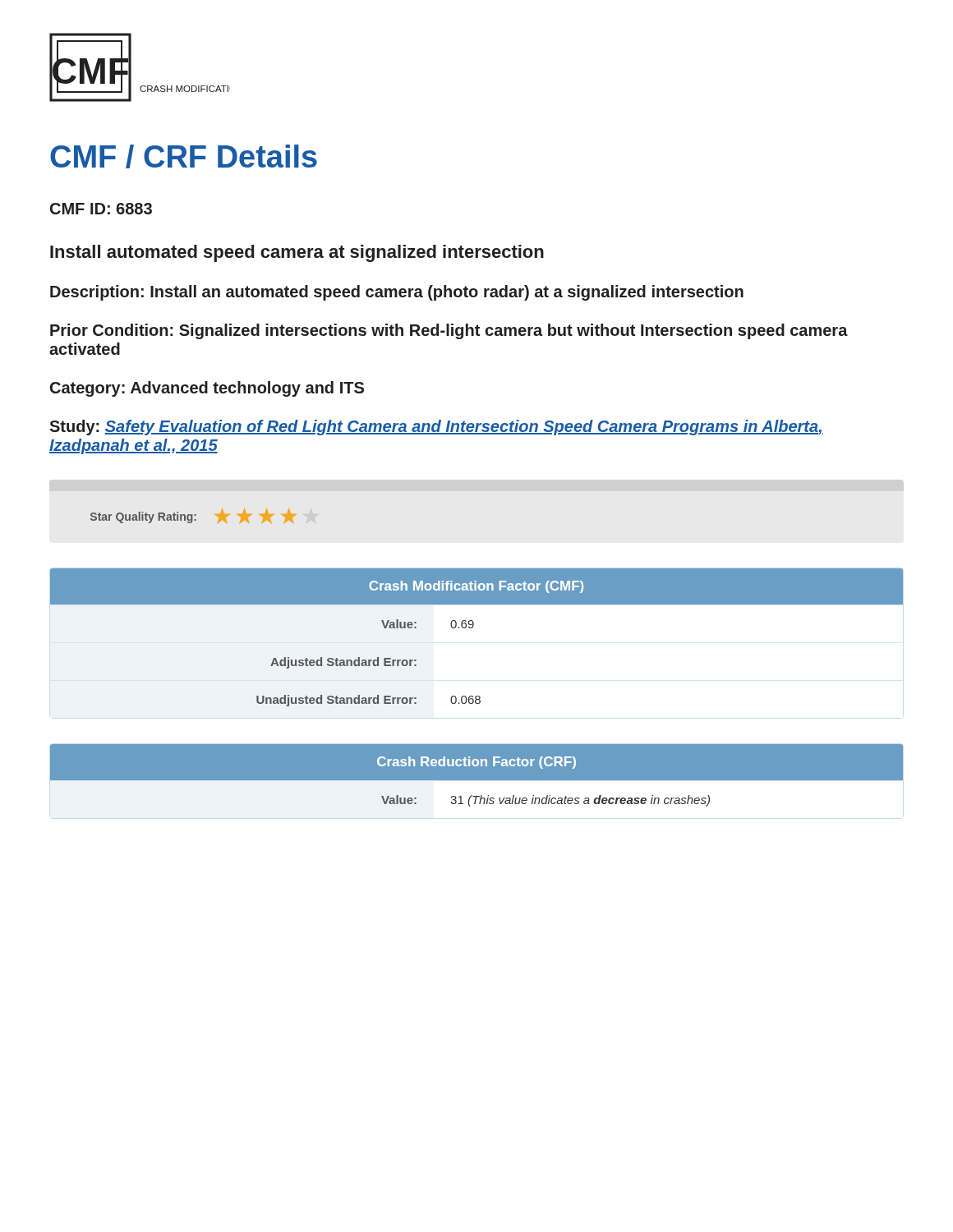Click the passage that begins "Prior Condition: Signalized intersections with Red-light"
Image resolution: width=953 pixels, height=1232 pixels.
point(476,340)
